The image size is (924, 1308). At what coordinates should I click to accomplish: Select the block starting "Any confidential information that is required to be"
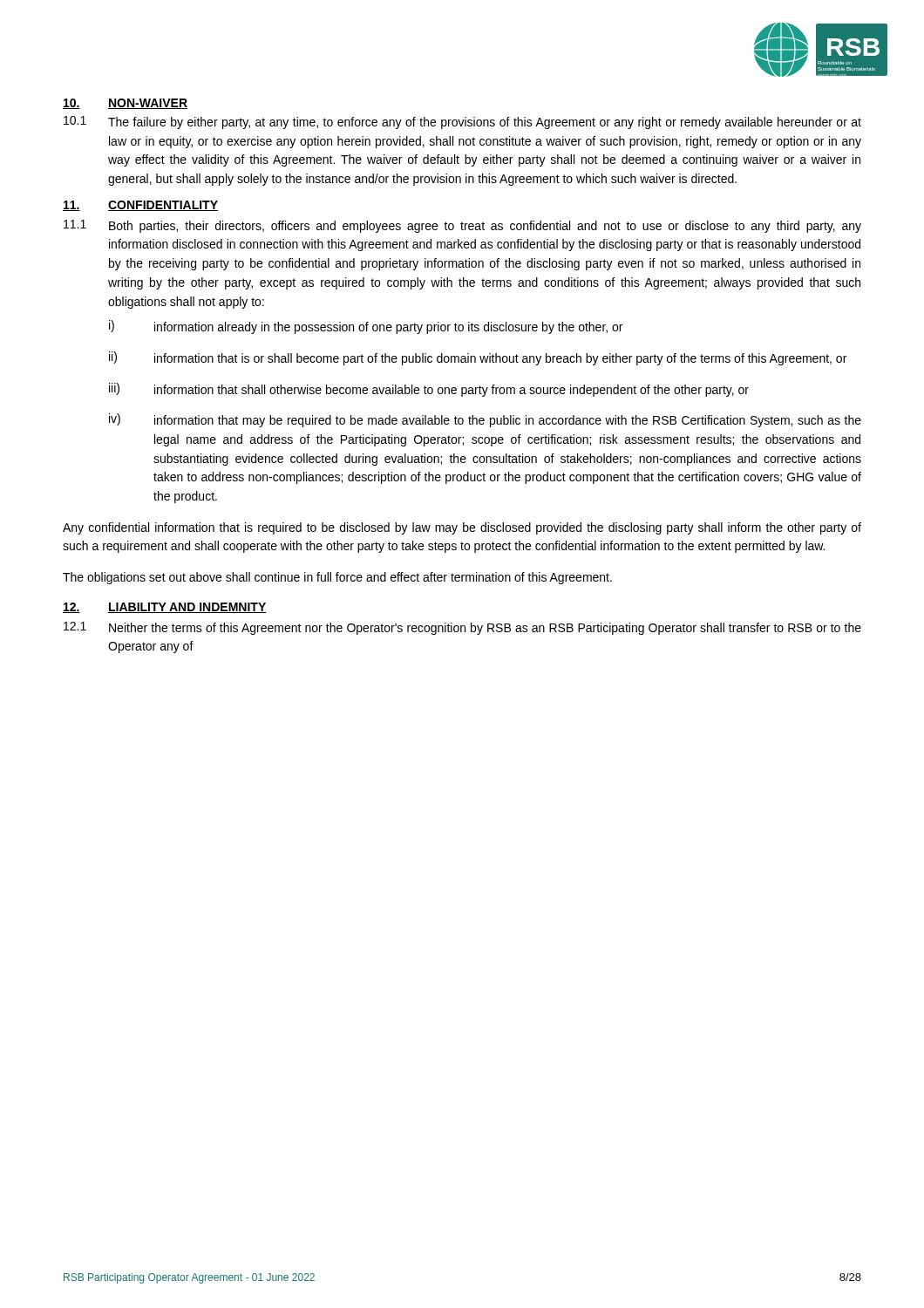click(462, 537)
